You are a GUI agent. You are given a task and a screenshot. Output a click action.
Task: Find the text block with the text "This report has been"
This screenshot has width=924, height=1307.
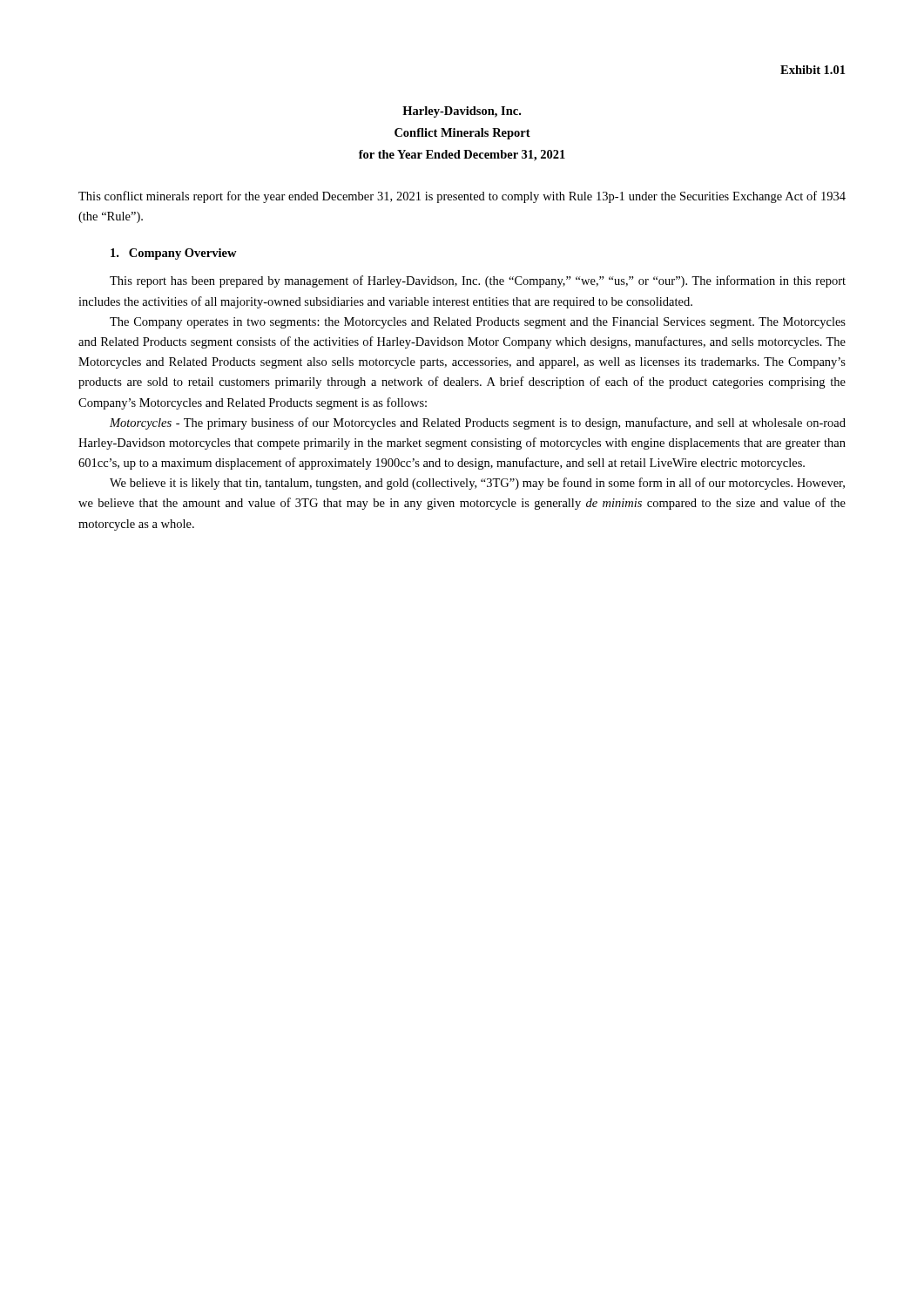coord(478,281)
